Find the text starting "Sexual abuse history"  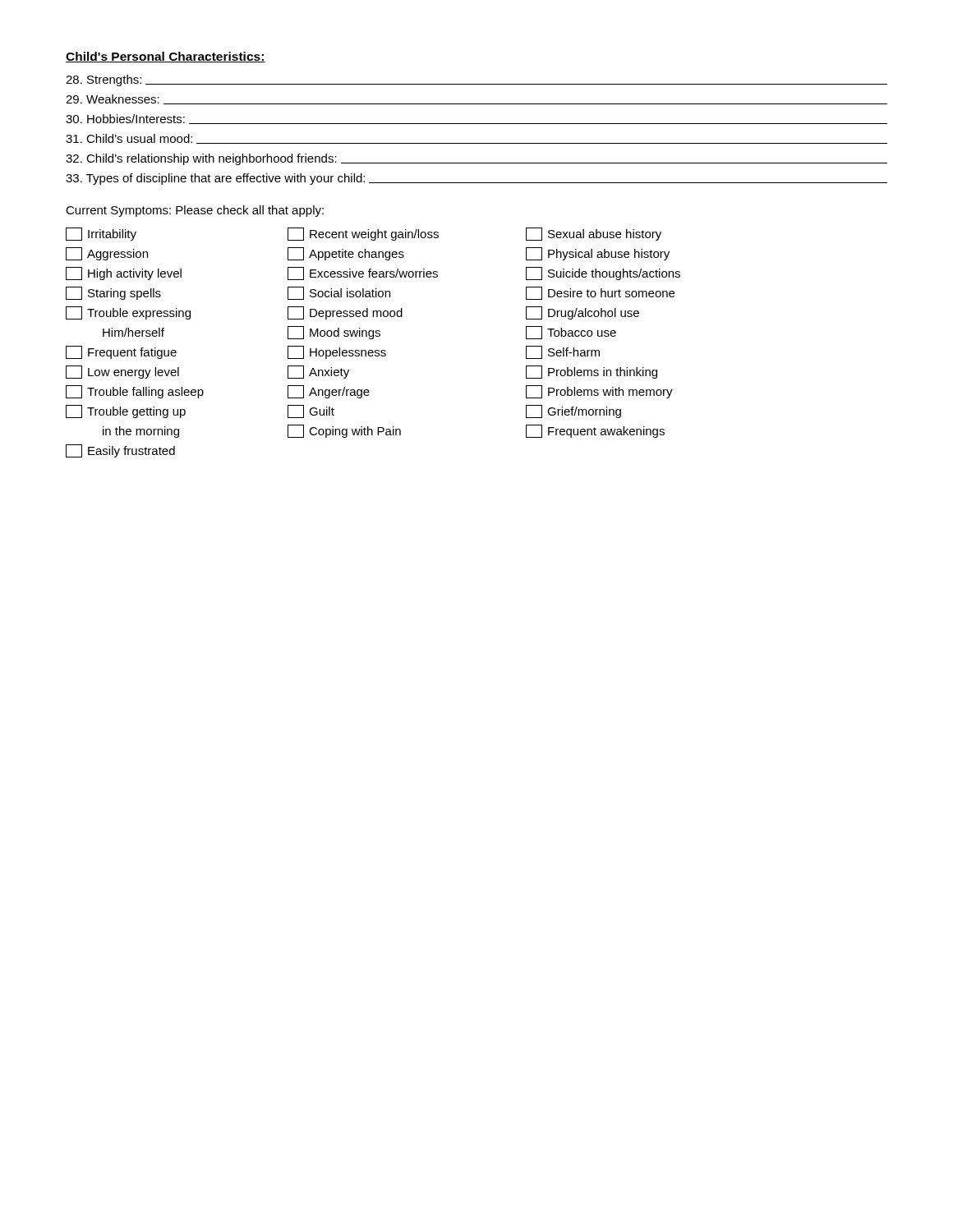click(x=594, y=234)
